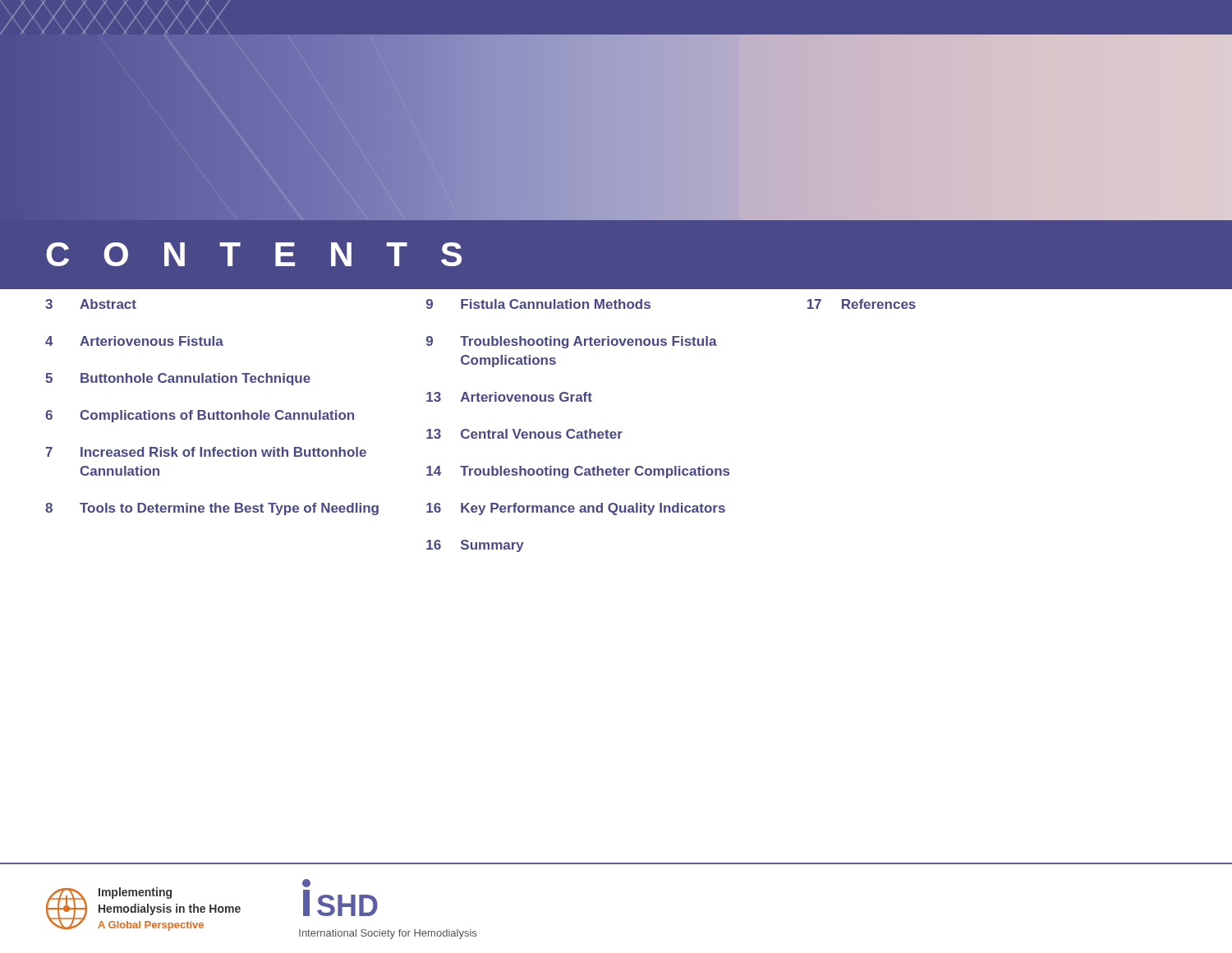The height and width of the screenshot is (953, 1232).
Task: Find the block starting "9 Fistula Cannulation"
Action: (x=538, y=305)
